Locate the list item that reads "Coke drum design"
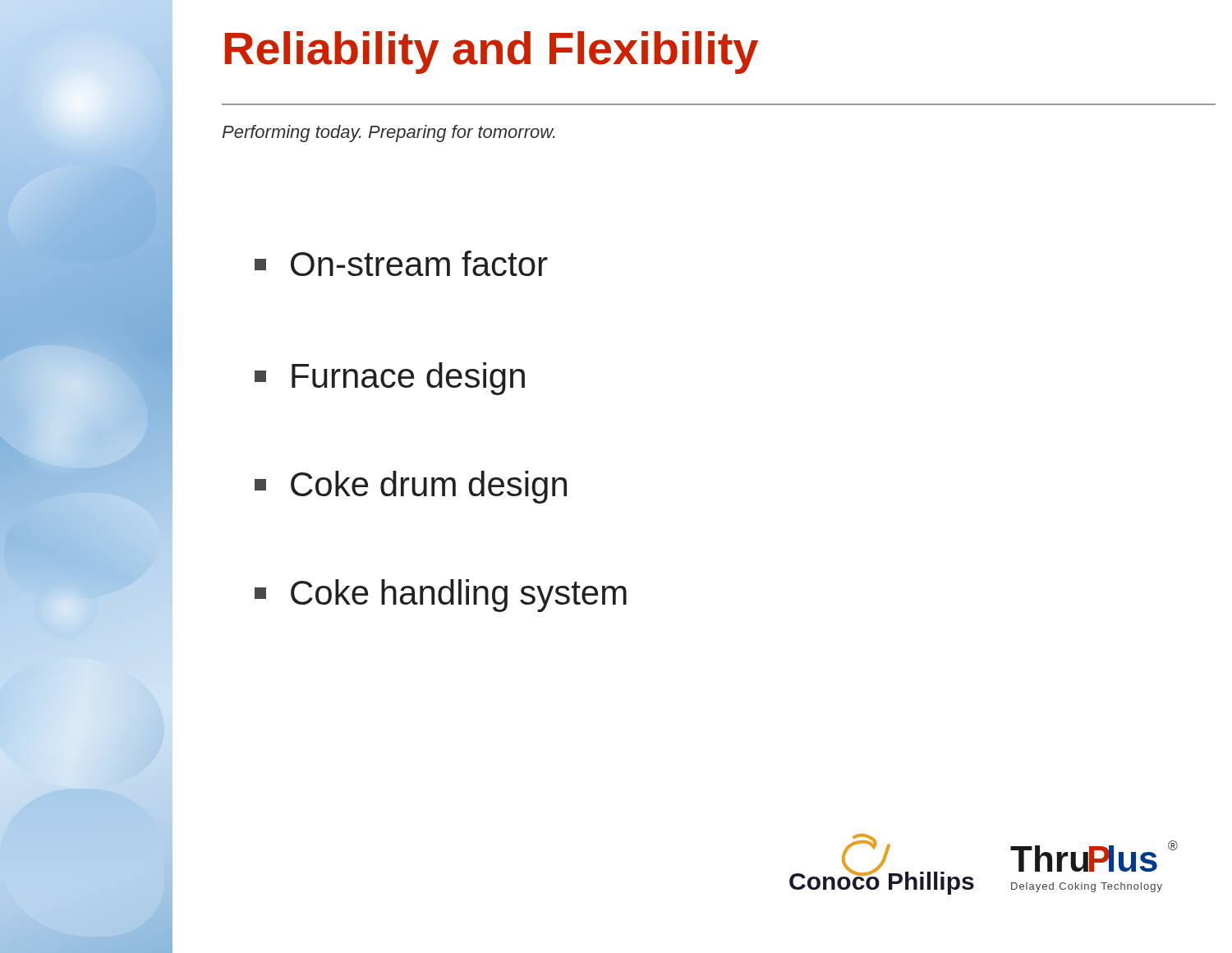The width and height of the screenshot is (1232, 953). (412, 485)
